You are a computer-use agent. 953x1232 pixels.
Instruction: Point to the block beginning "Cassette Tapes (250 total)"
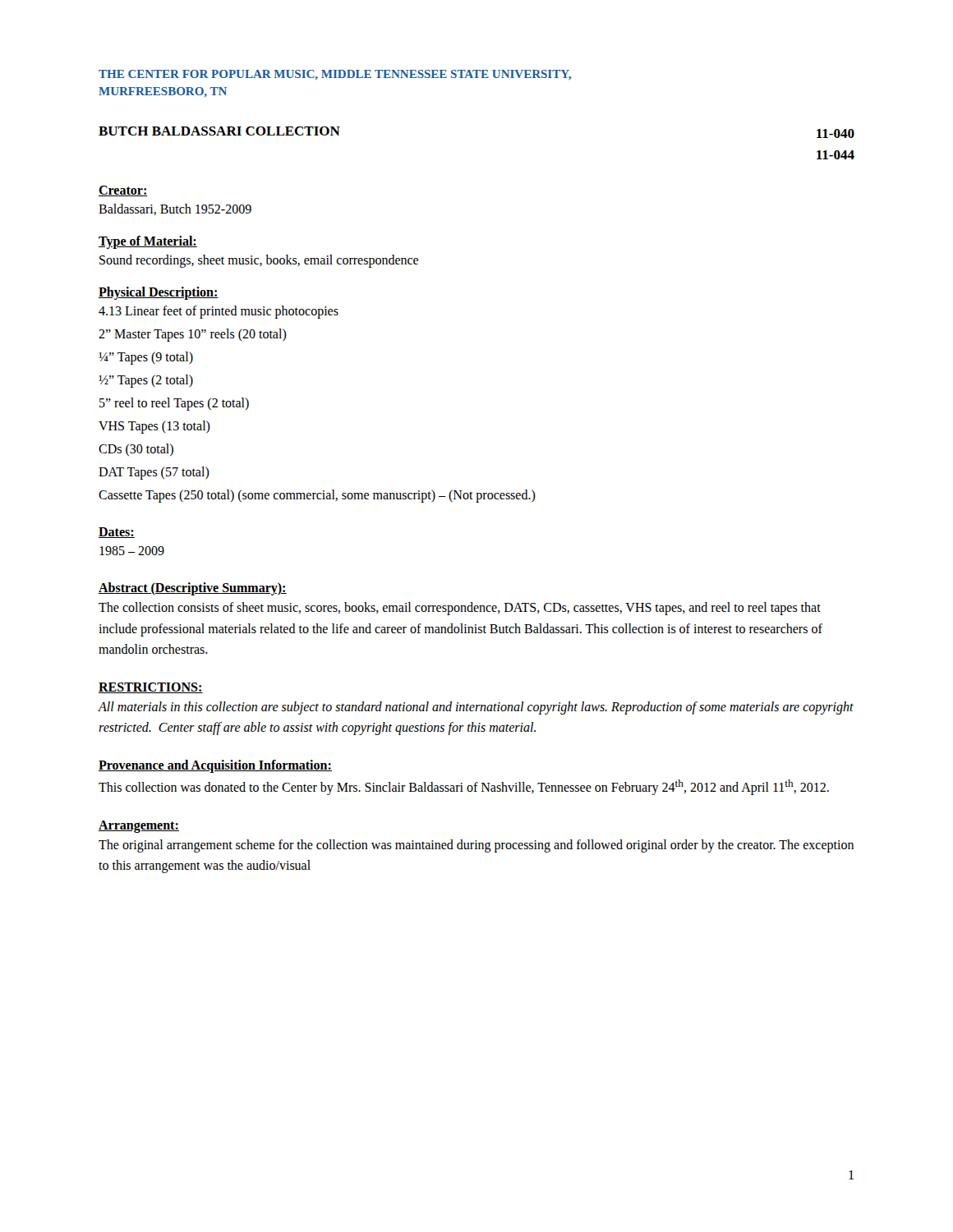[x=317, y=495]
